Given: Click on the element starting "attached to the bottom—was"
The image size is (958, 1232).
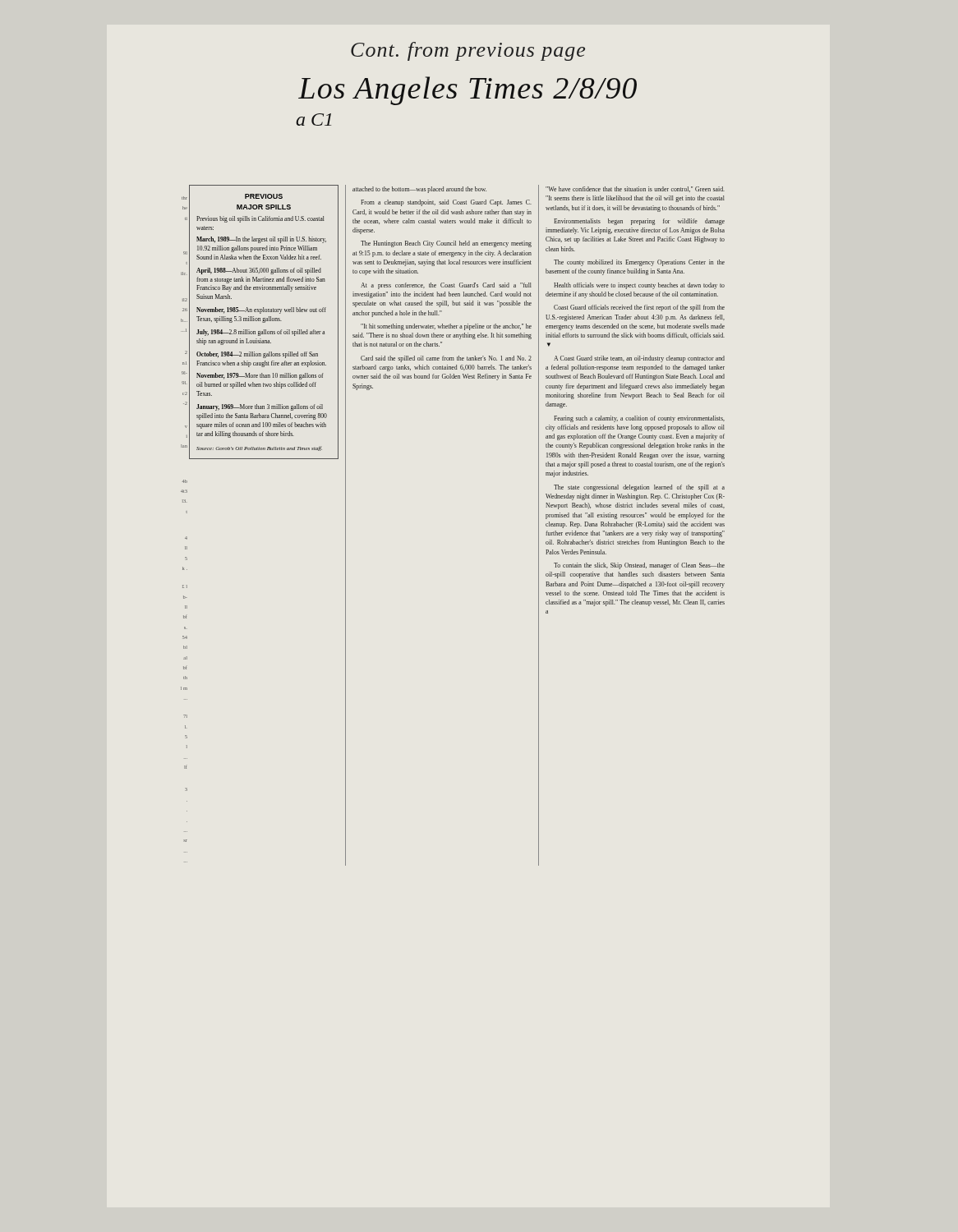Looking at the screenshot, I should [442, 288].
